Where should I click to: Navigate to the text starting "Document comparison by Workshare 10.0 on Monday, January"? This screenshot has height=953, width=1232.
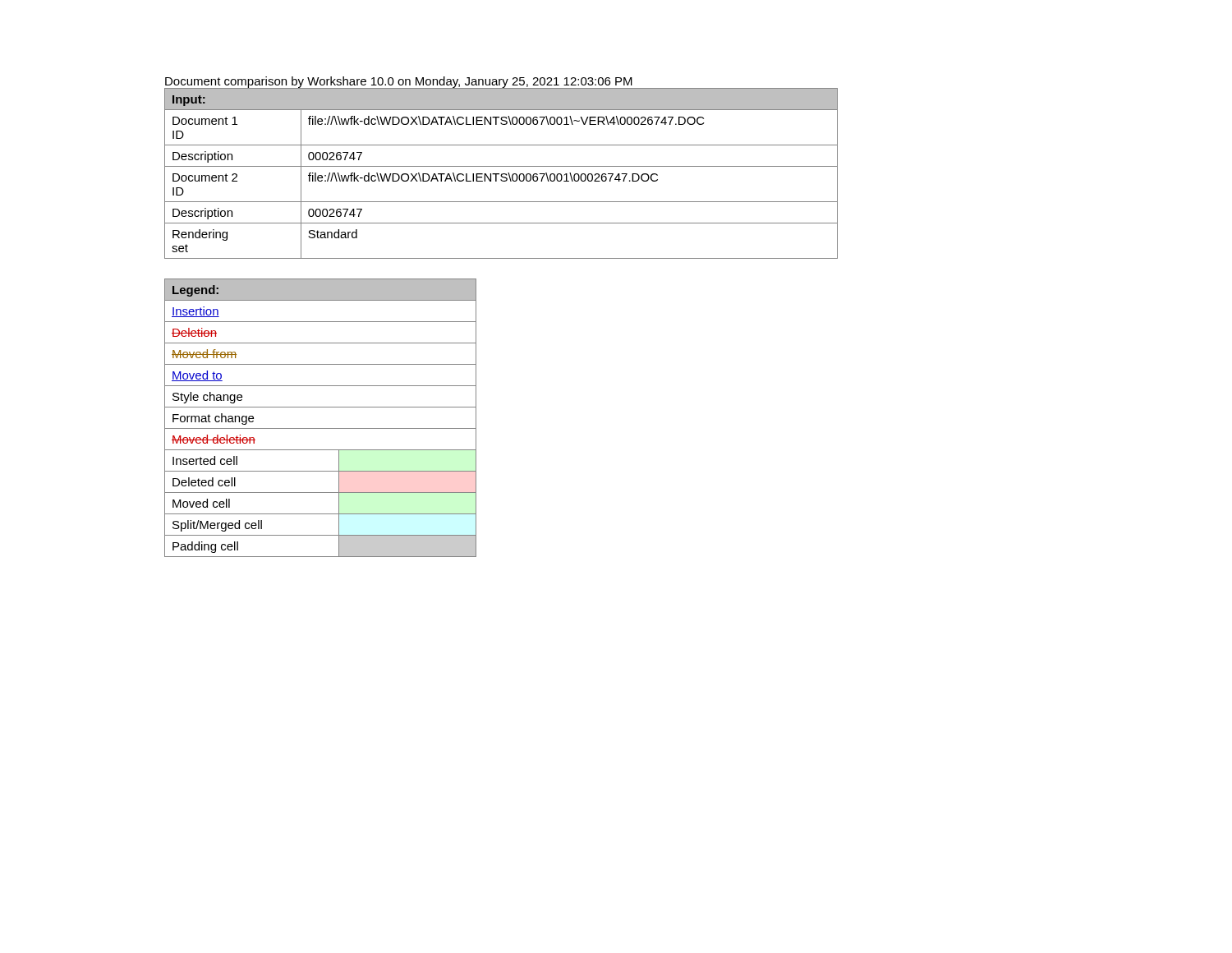[399, 81]
